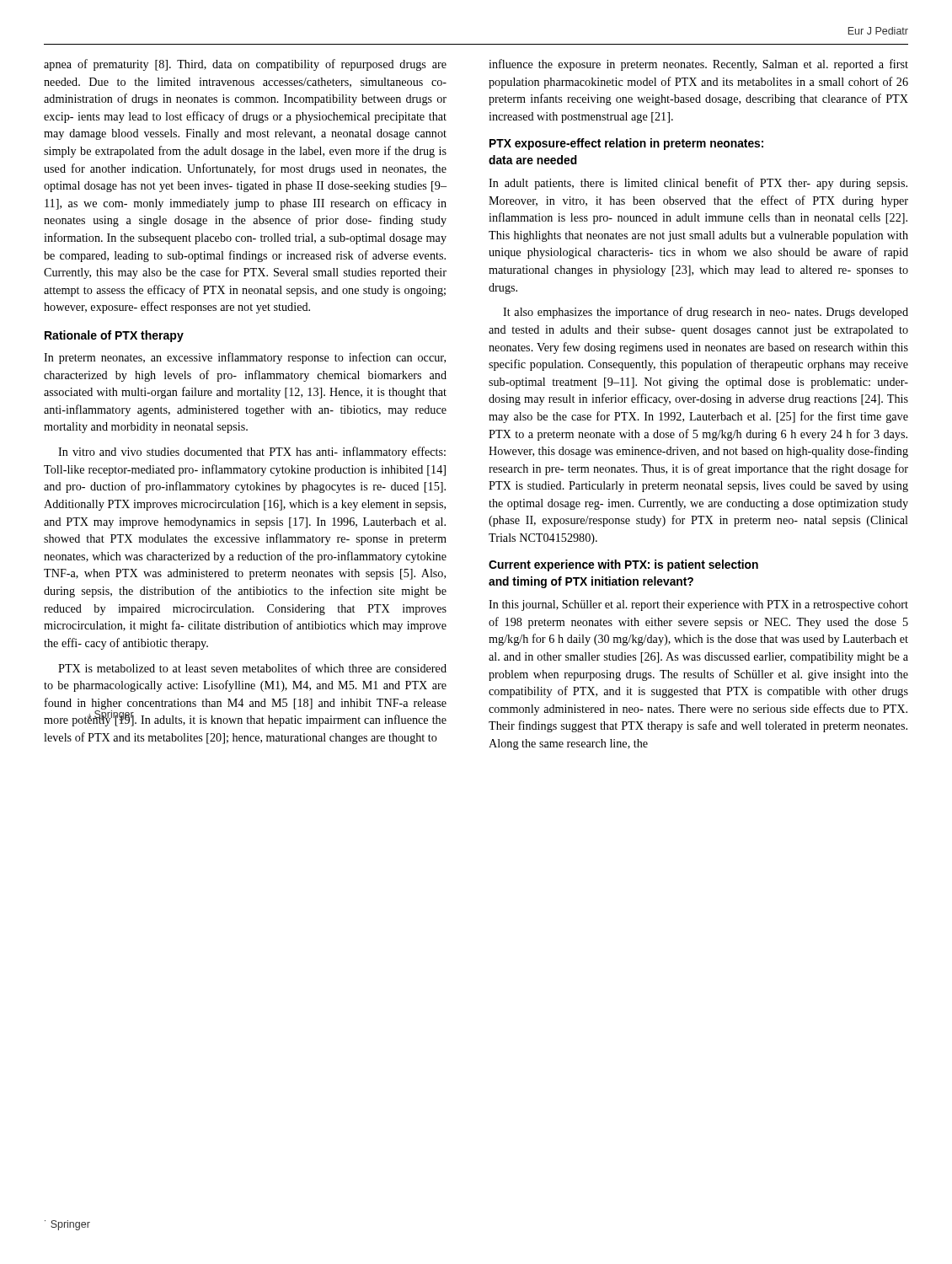Point to the text block starting "PTX exposure-effect relation in preterm neonates:data are needed"
Image resolution: width=952 pixels, height=1264 pixels.
(x=627, y=152)
